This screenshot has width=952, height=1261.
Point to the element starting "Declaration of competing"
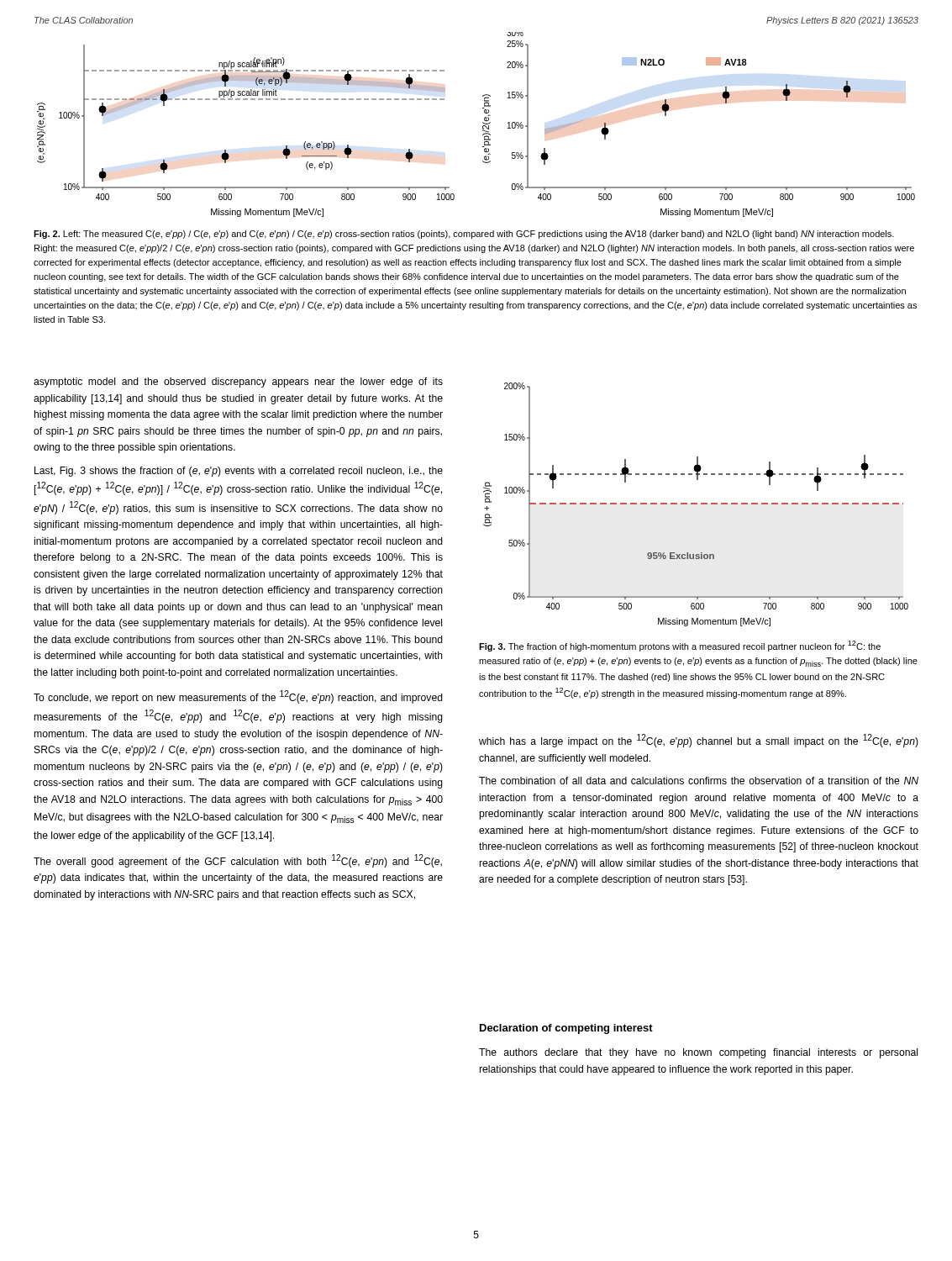(x=566, y=1028)
